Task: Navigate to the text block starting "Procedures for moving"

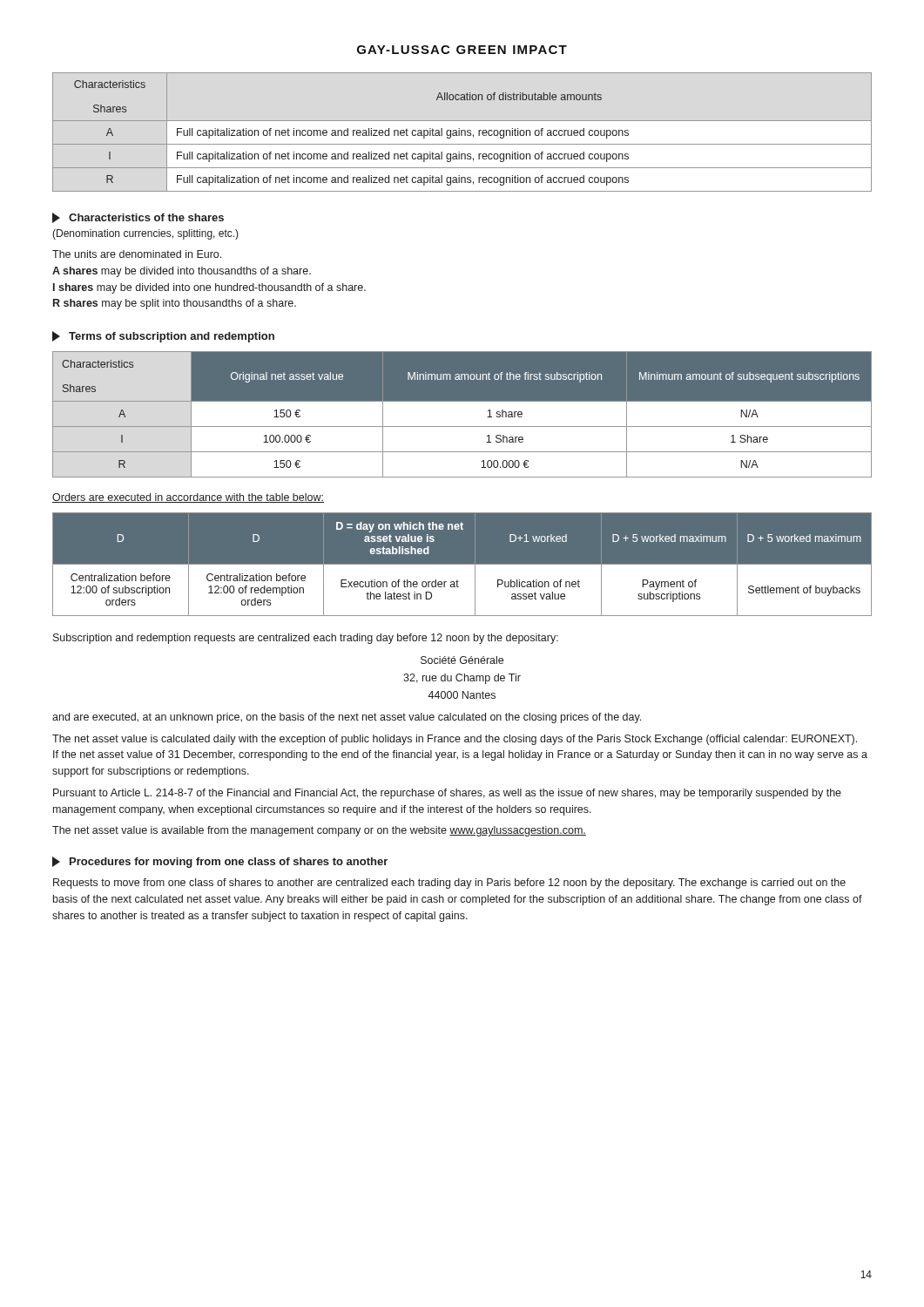Action: pyautogui.click(x=220, y=861)
